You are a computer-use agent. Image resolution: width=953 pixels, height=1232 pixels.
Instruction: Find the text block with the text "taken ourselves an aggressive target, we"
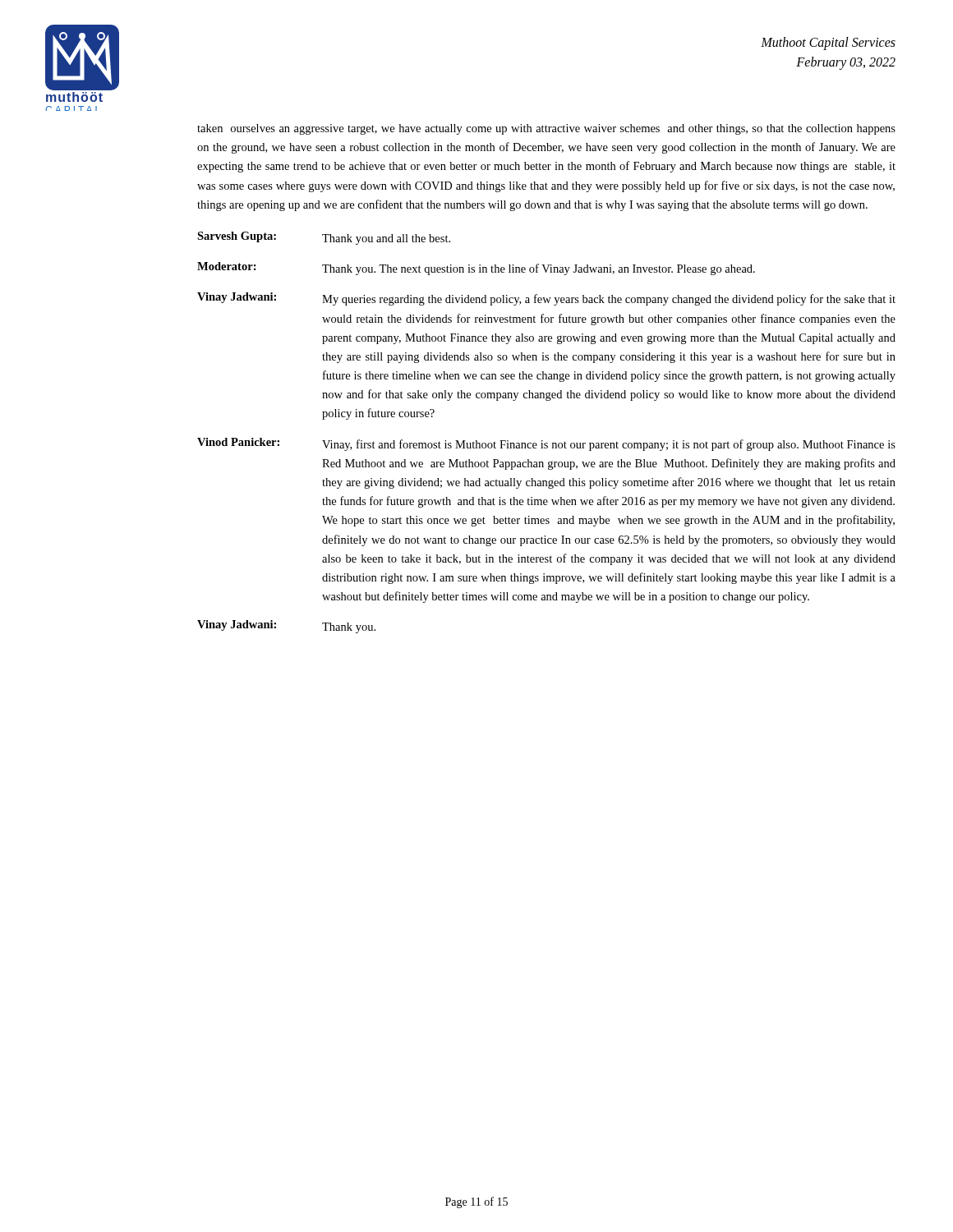546,166
